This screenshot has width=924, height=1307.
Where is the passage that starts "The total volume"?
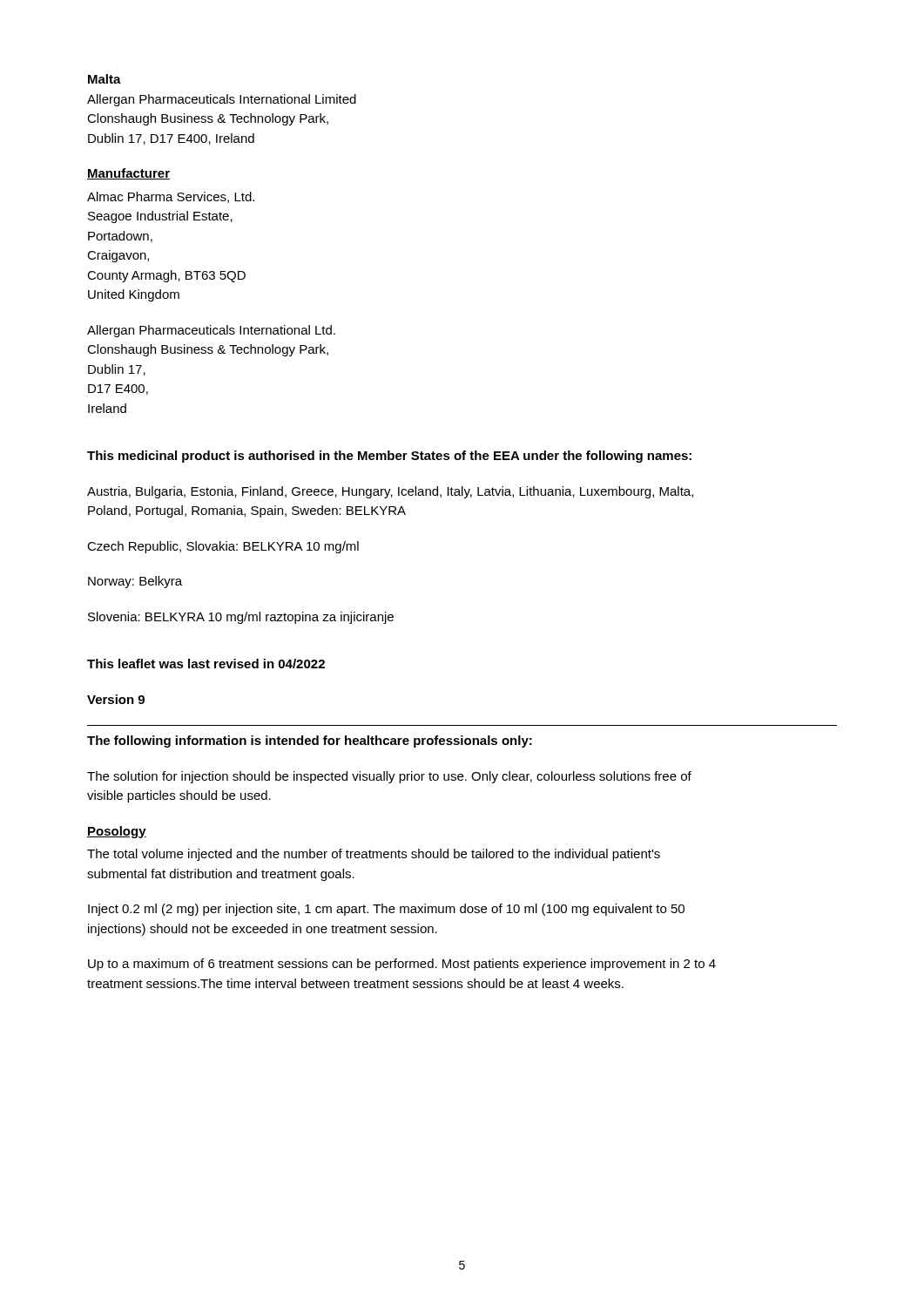[x=462, y=864]
